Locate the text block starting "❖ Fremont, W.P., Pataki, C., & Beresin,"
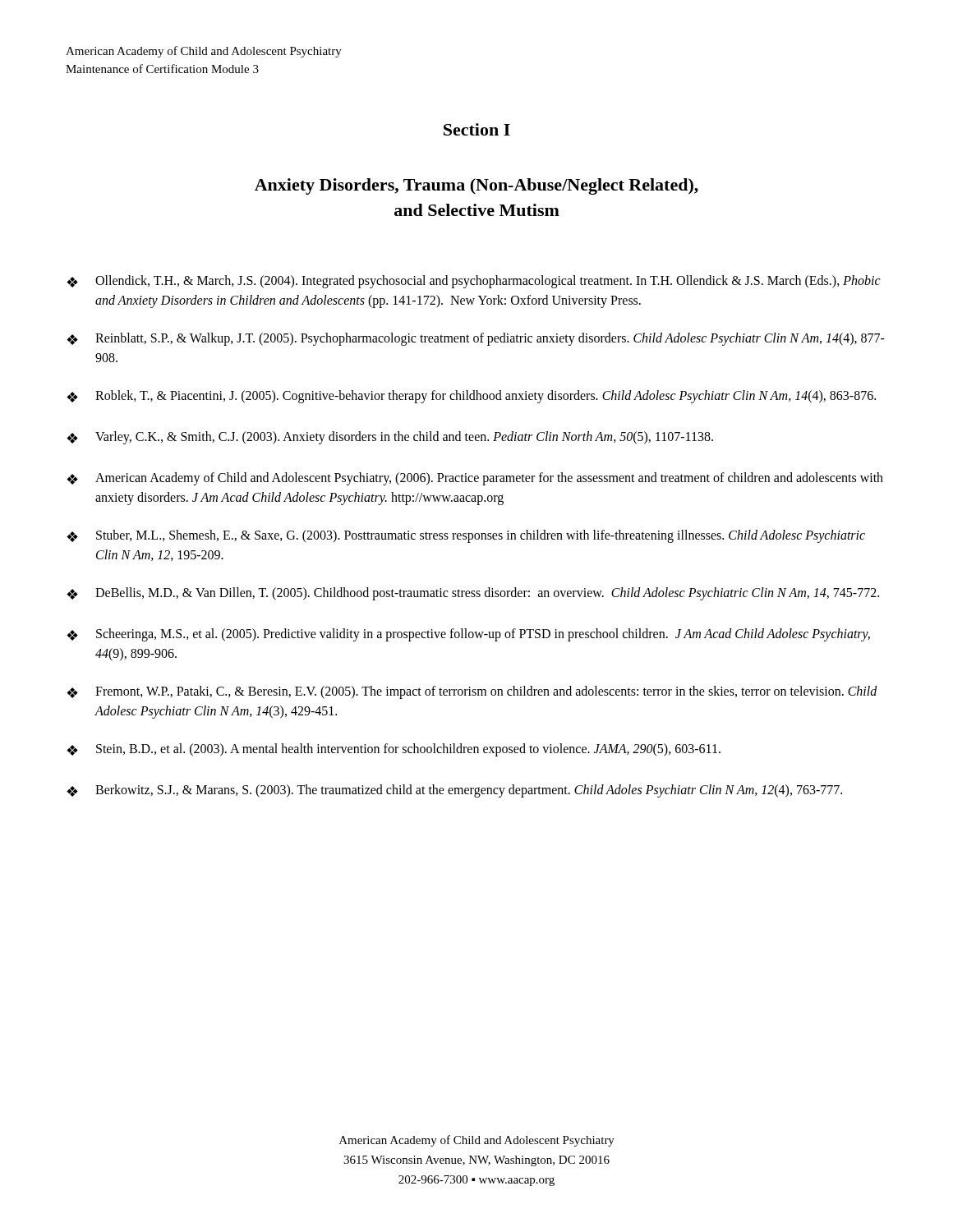The height and width of the screenshot is (1232, 953). tap(476, 701)
